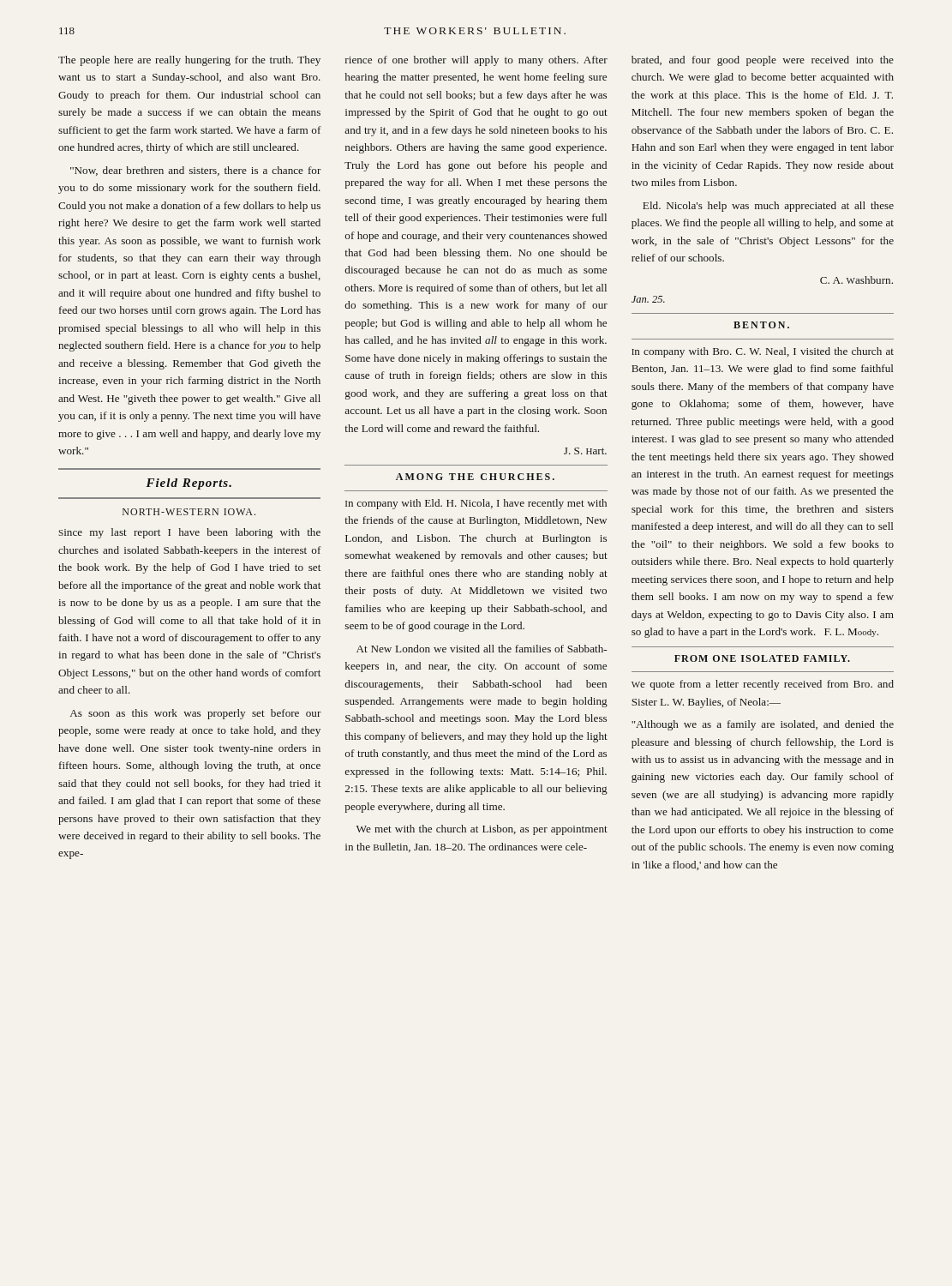This screenshot has height=1286, width=952.
Task: Point to the block beginning "Since my last report I have been laboring"
Action: [x=189, y=533]
